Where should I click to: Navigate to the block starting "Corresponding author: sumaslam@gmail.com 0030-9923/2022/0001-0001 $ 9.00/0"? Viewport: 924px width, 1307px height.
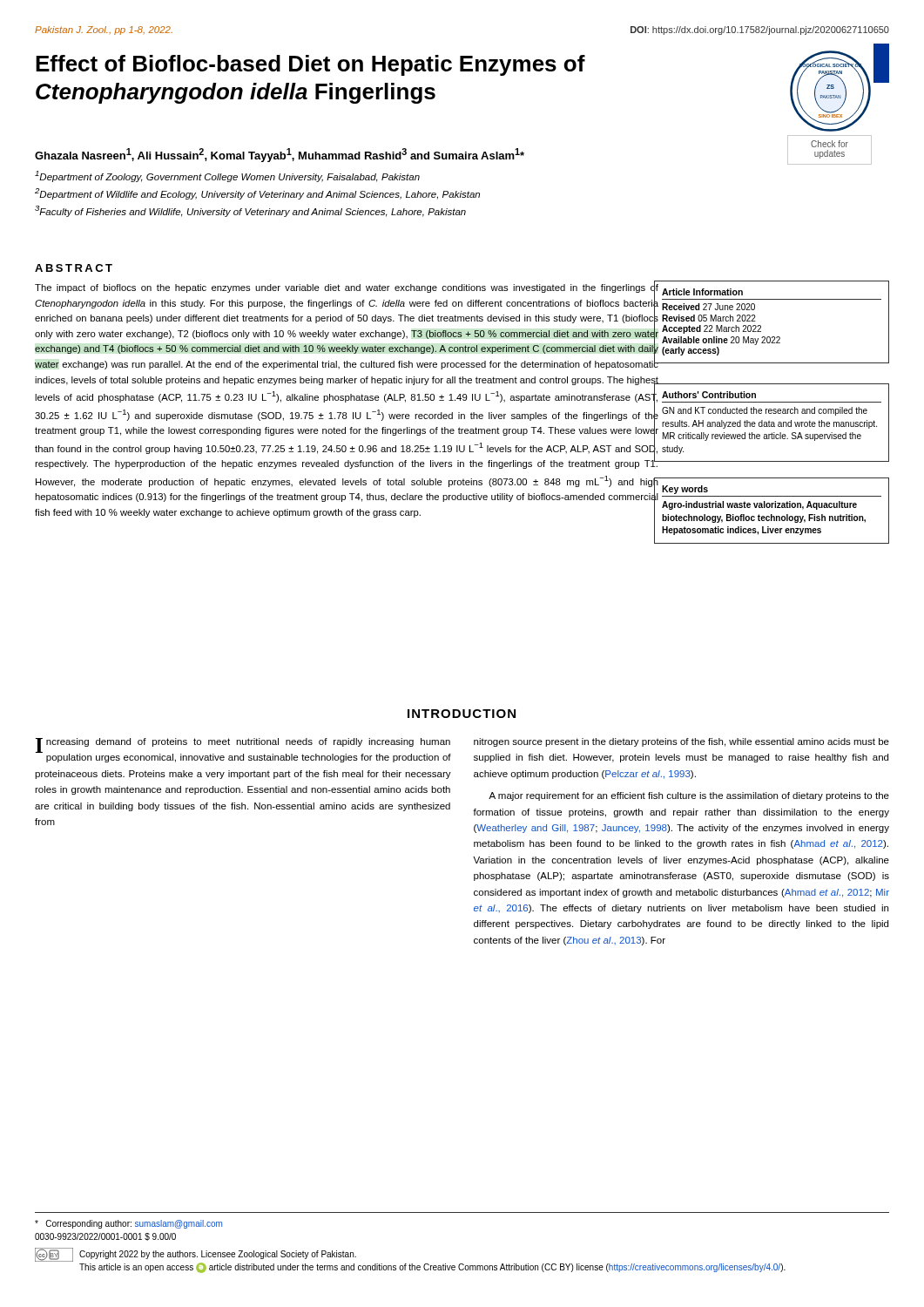click(x=129, y=1230)
